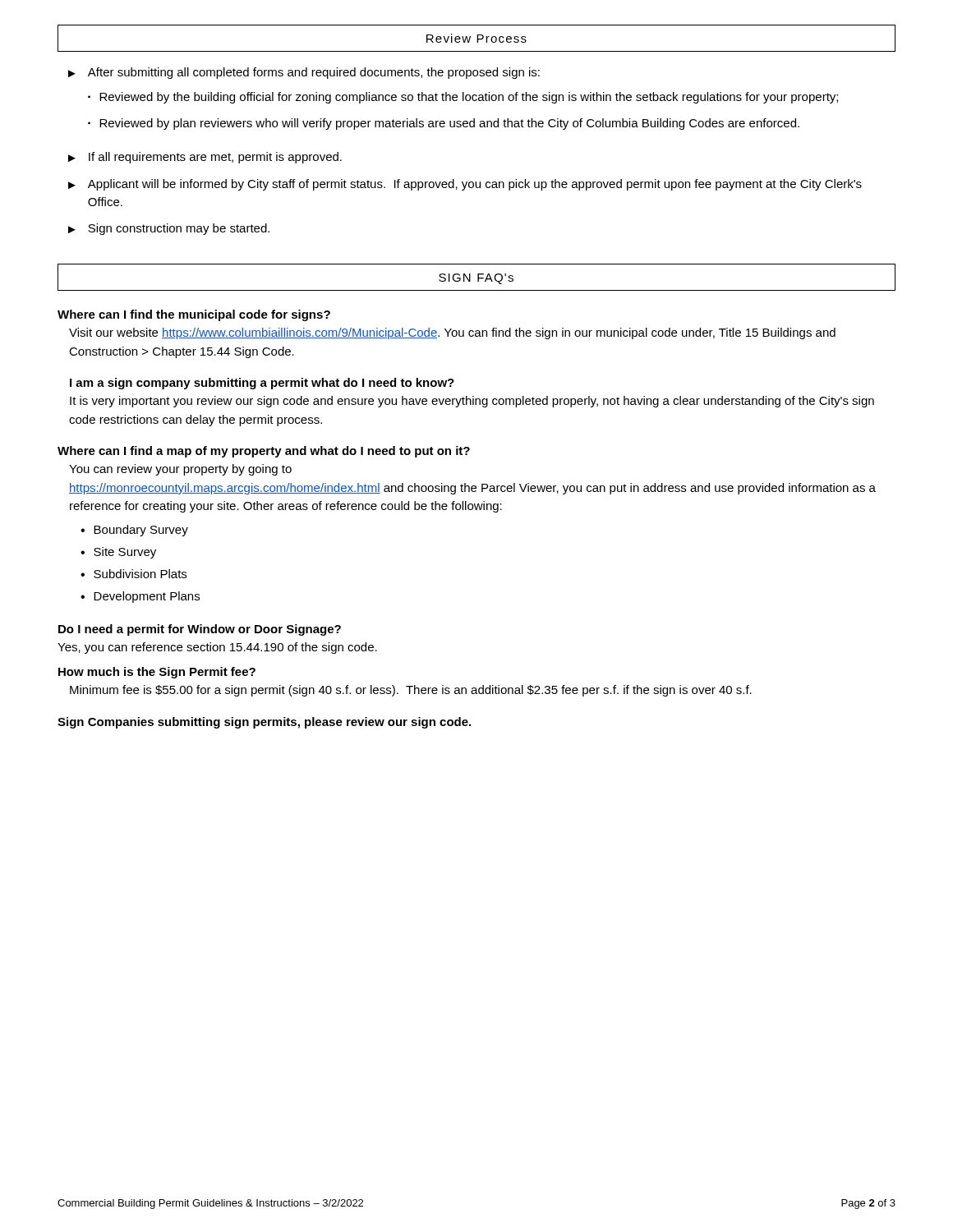Find "SIGN FAQ's" on this page
Screen dimensions: 1232x953
[x=476, y=277]
